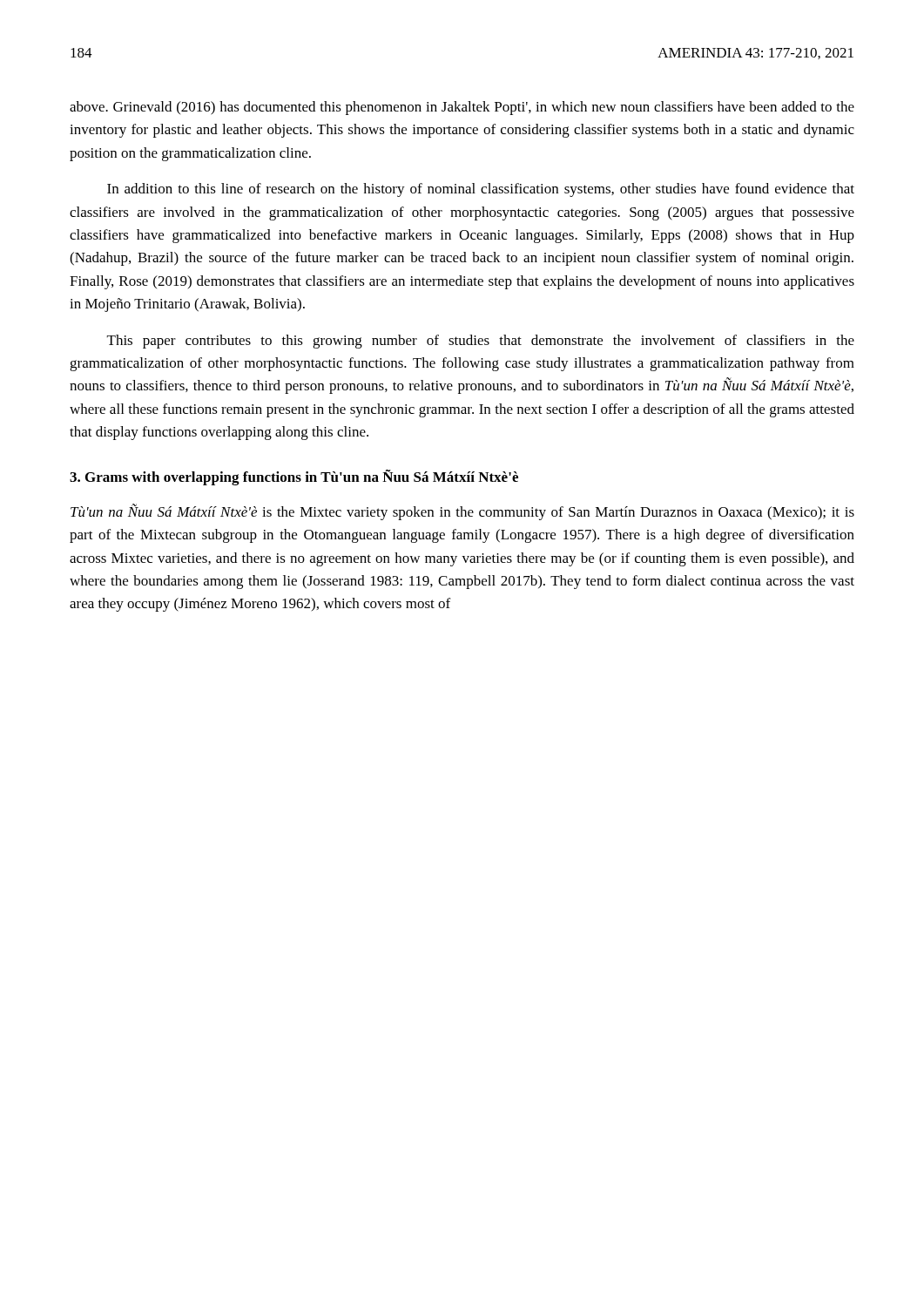The image size is (924, 1307).
Task: Navigate to the text block starting "Tù'un na Ñuu Sá Mátxíí Ntxè'è is"
Action: coord(462,558)
